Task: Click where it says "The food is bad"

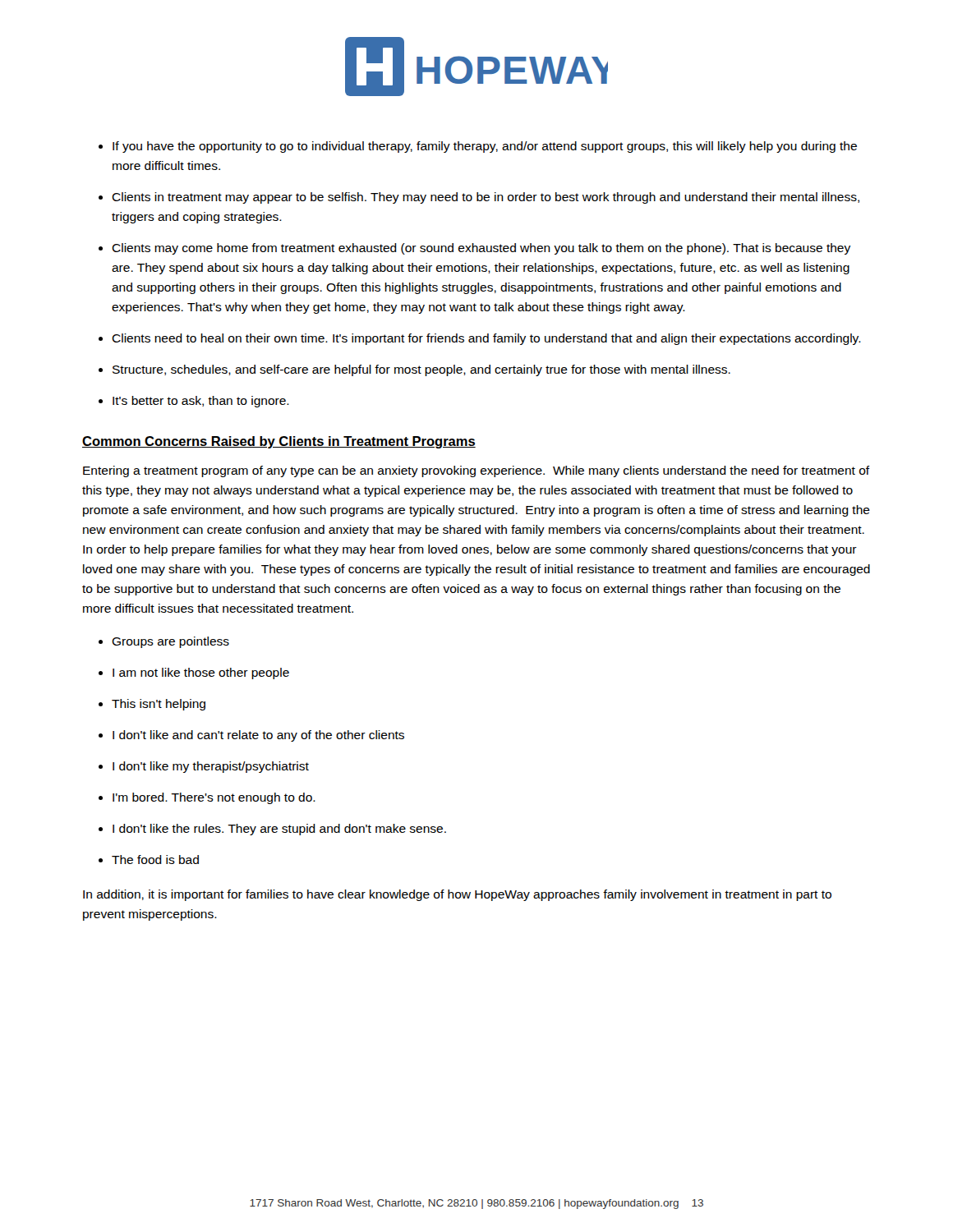Action: 156,860
